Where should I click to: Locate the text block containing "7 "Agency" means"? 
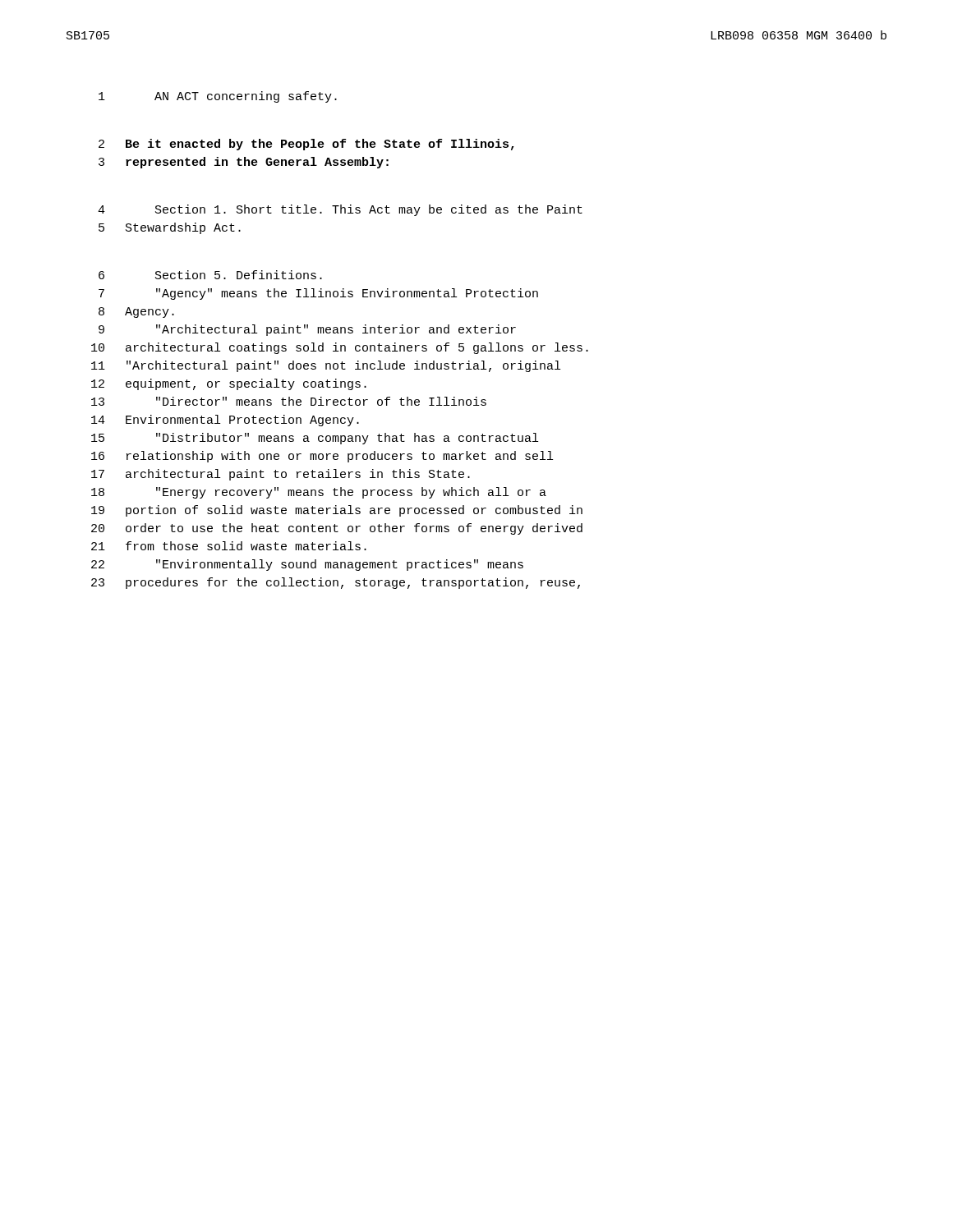476,295
